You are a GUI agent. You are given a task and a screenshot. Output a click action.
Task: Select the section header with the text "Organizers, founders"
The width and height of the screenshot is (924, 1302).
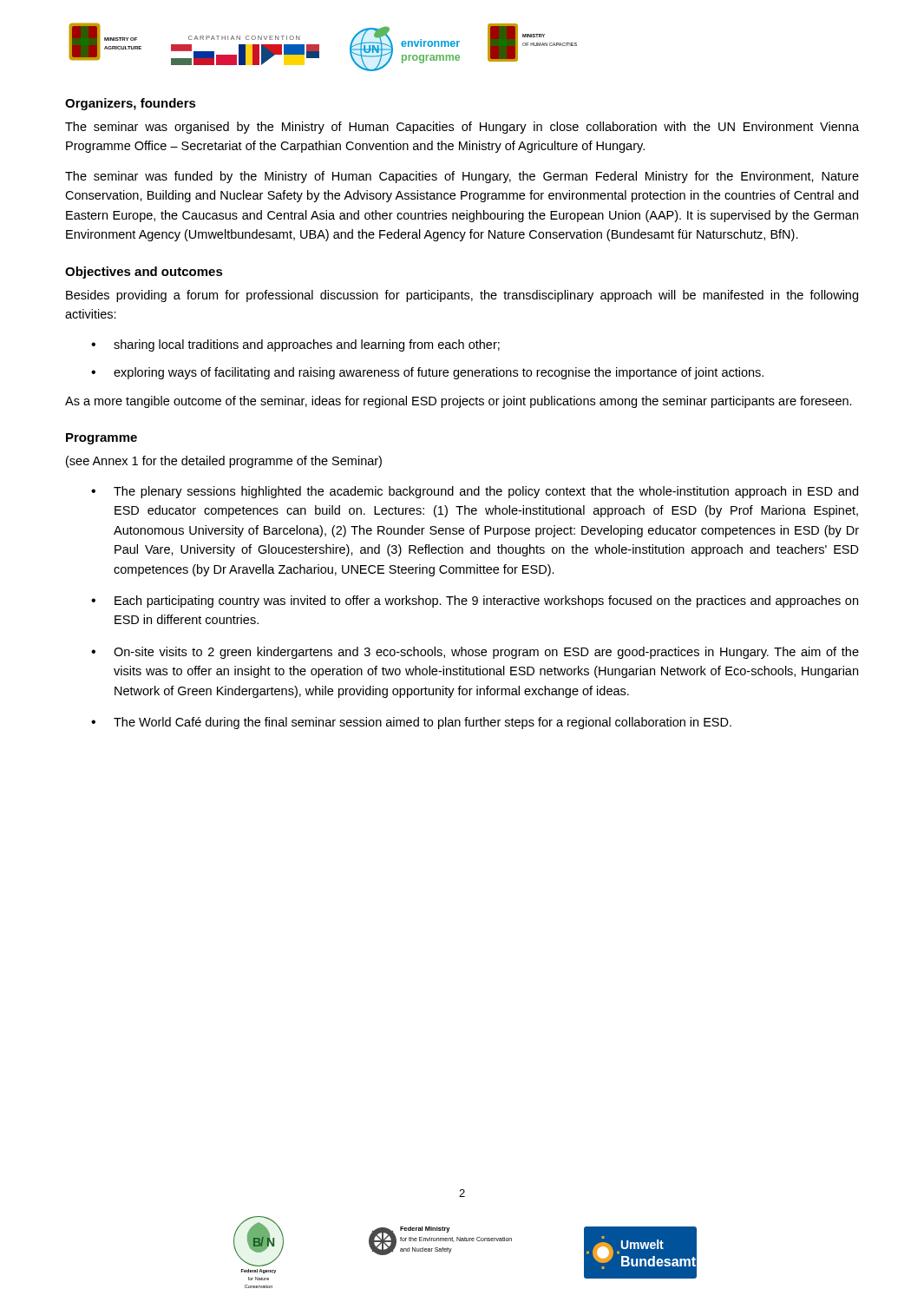(131, 103)
